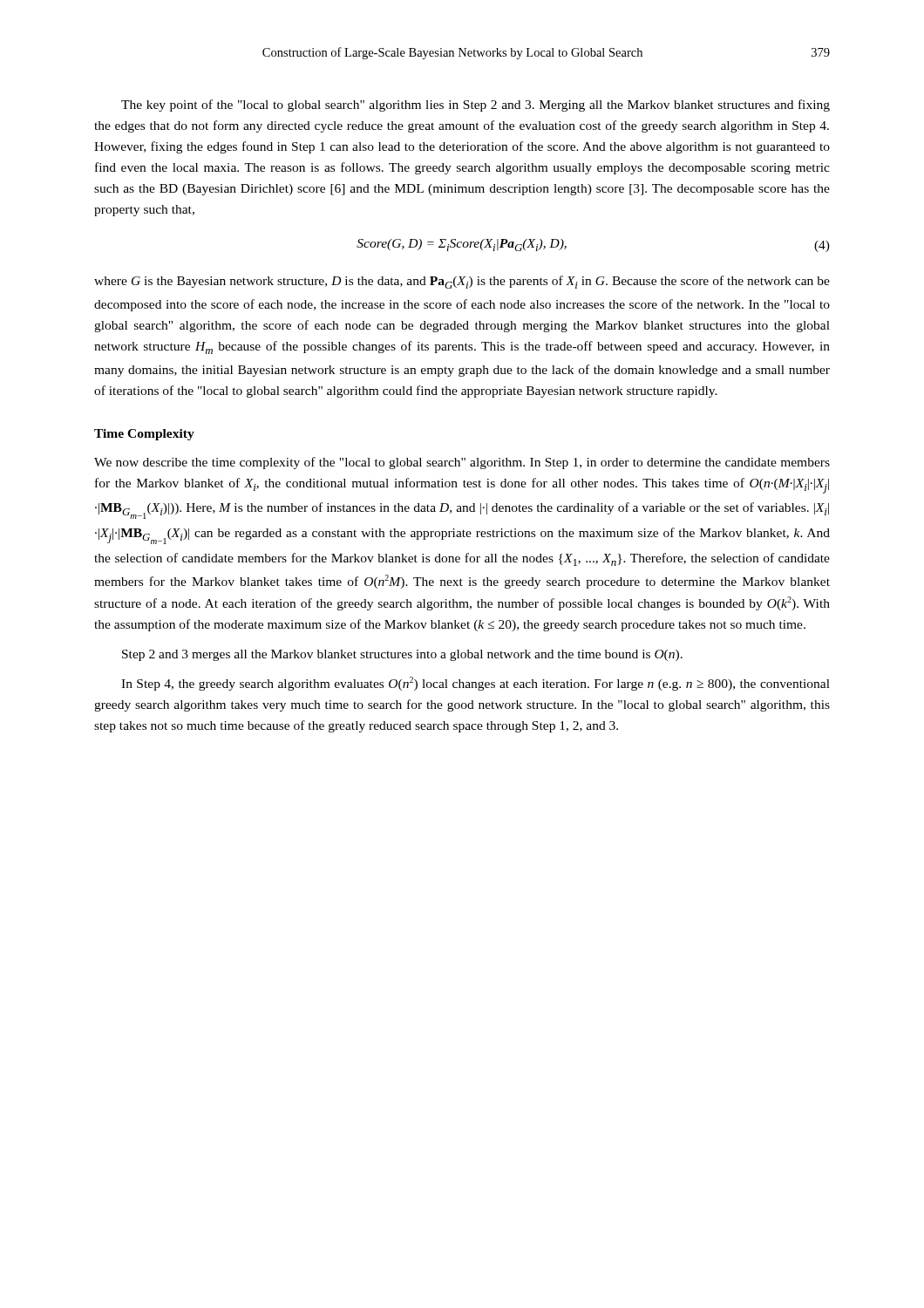Click on the text block containing "We now describe the"

pyautogui.click(x=462, y=543)
